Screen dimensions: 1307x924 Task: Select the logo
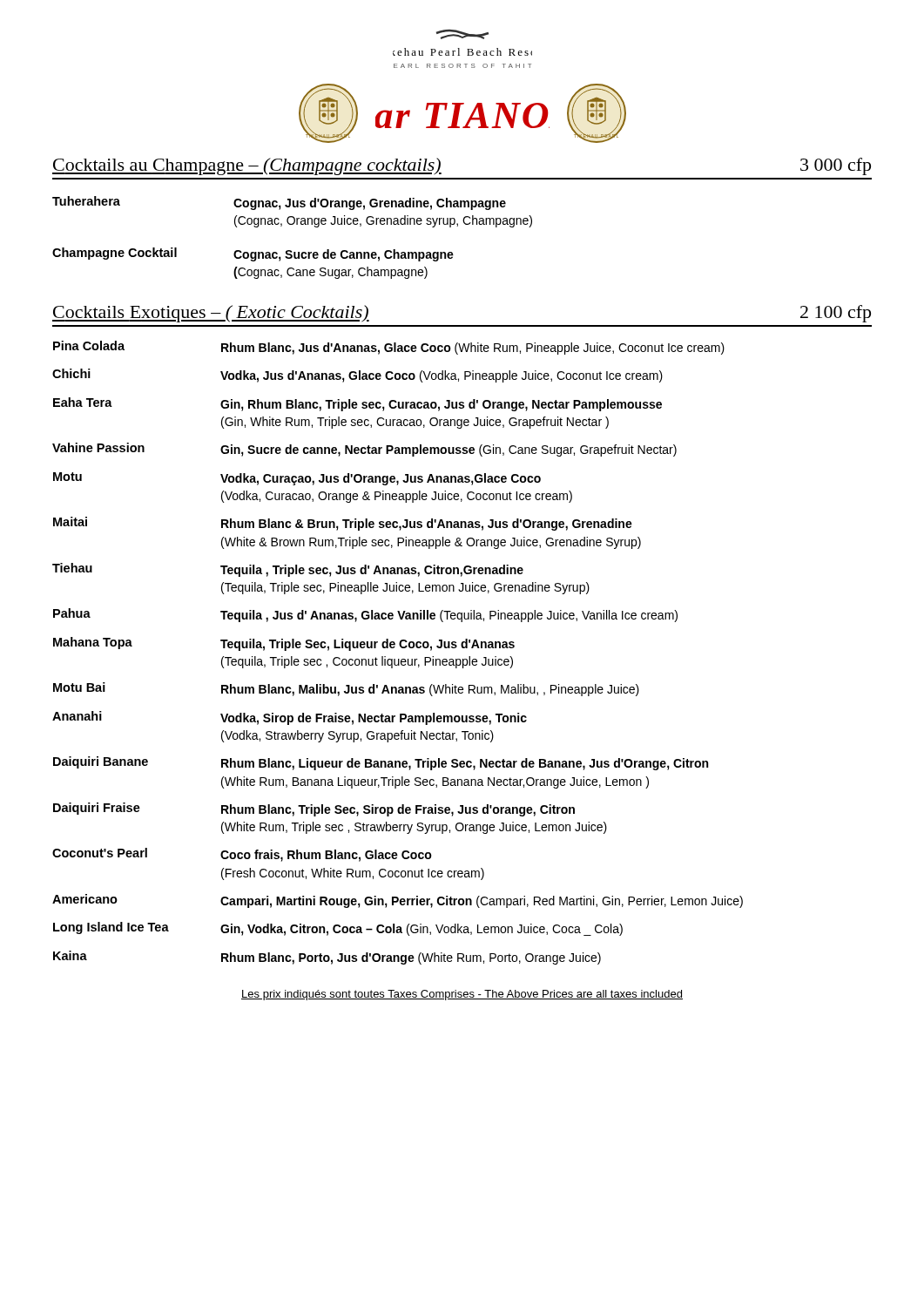click(x=462, y=72)
